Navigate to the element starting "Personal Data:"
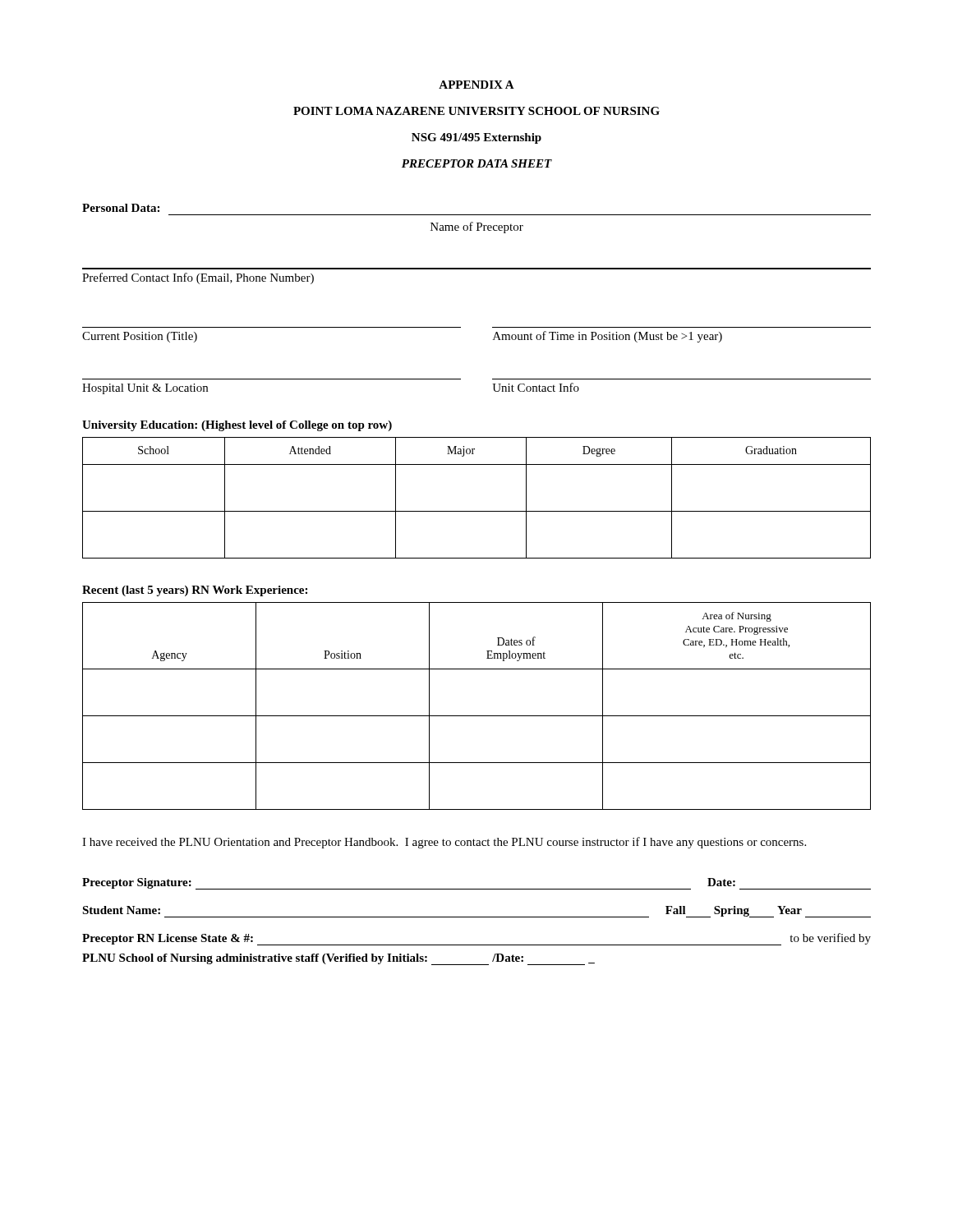Screen dimensions: 1232x953 pyautogui.click(x=476, y=208)
